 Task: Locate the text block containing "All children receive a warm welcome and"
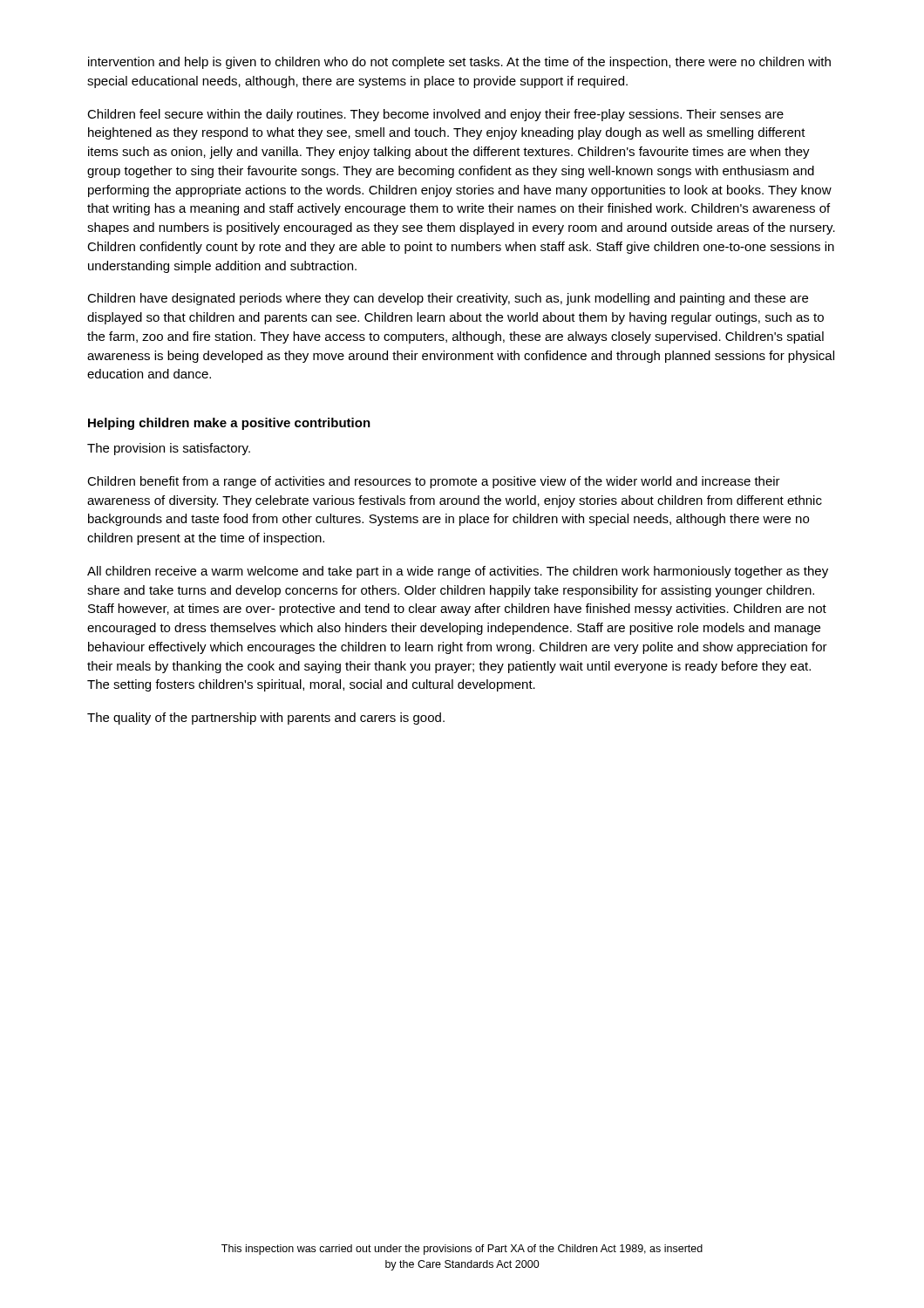coord(458,627)
